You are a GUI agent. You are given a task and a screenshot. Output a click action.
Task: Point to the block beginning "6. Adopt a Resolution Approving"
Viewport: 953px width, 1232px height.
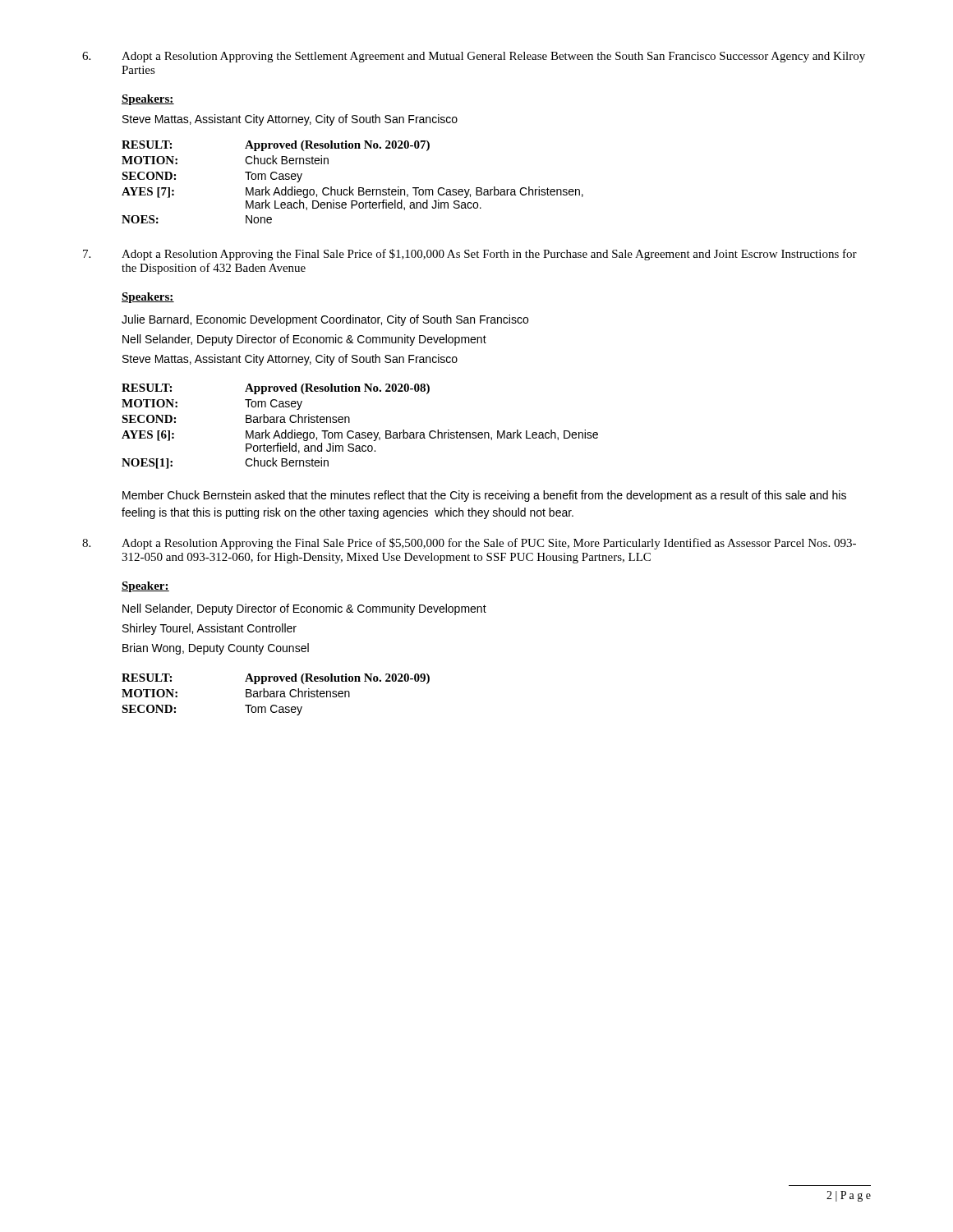pos(476,63)
